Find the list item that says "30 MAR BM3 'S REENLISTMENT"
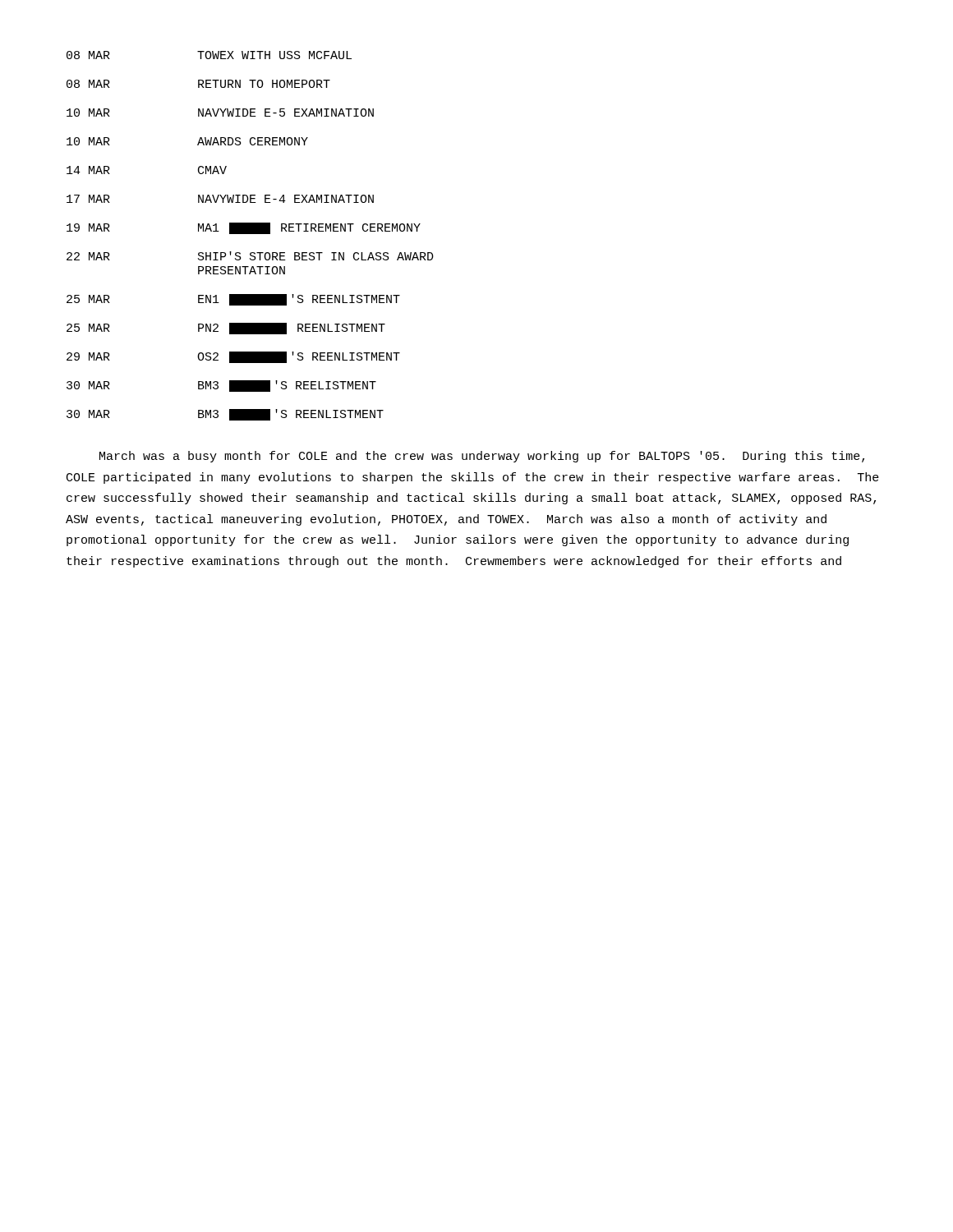 pos(92,414)
